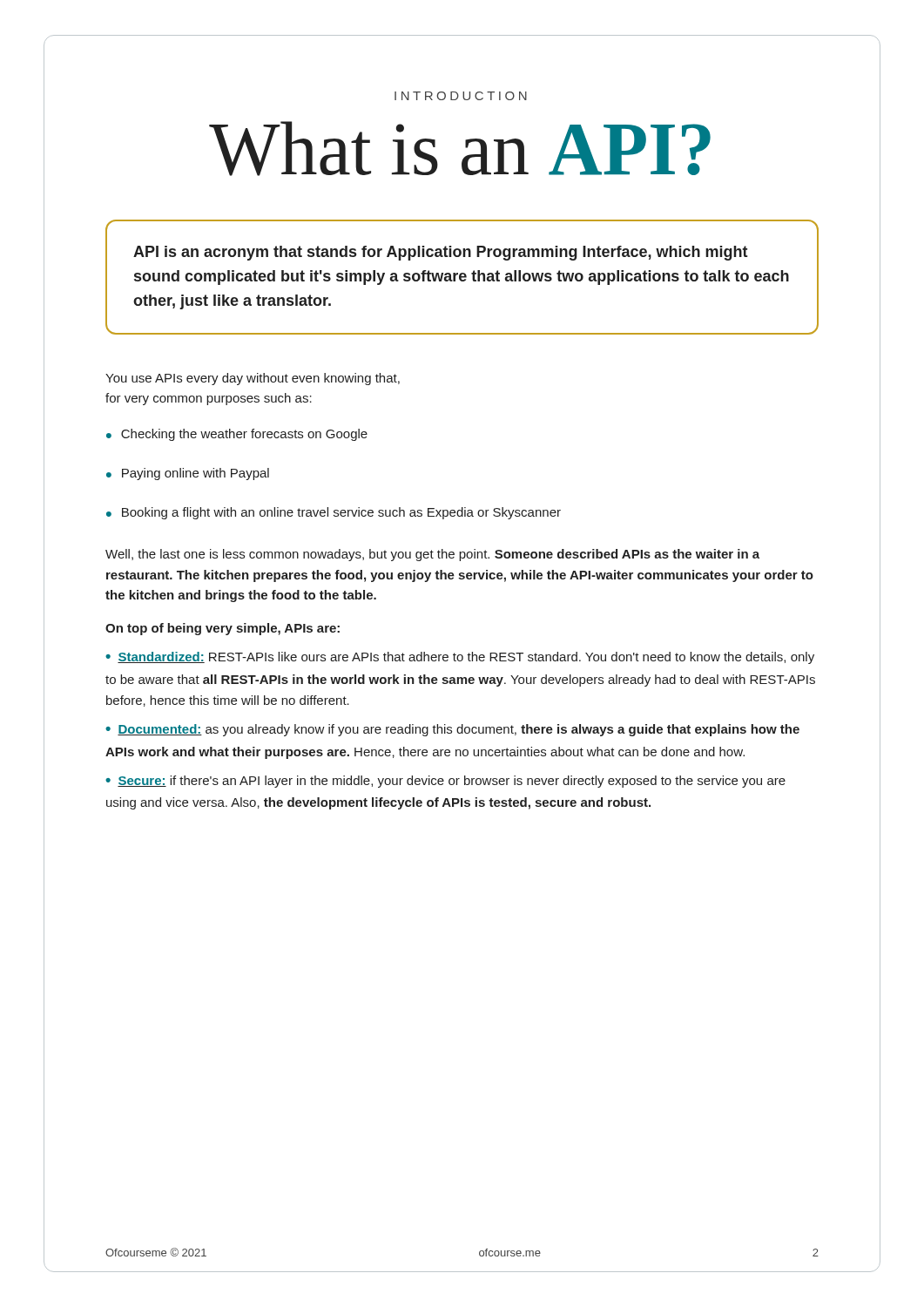Point to the section header beginning "On top of being very"

pos(223,628)
